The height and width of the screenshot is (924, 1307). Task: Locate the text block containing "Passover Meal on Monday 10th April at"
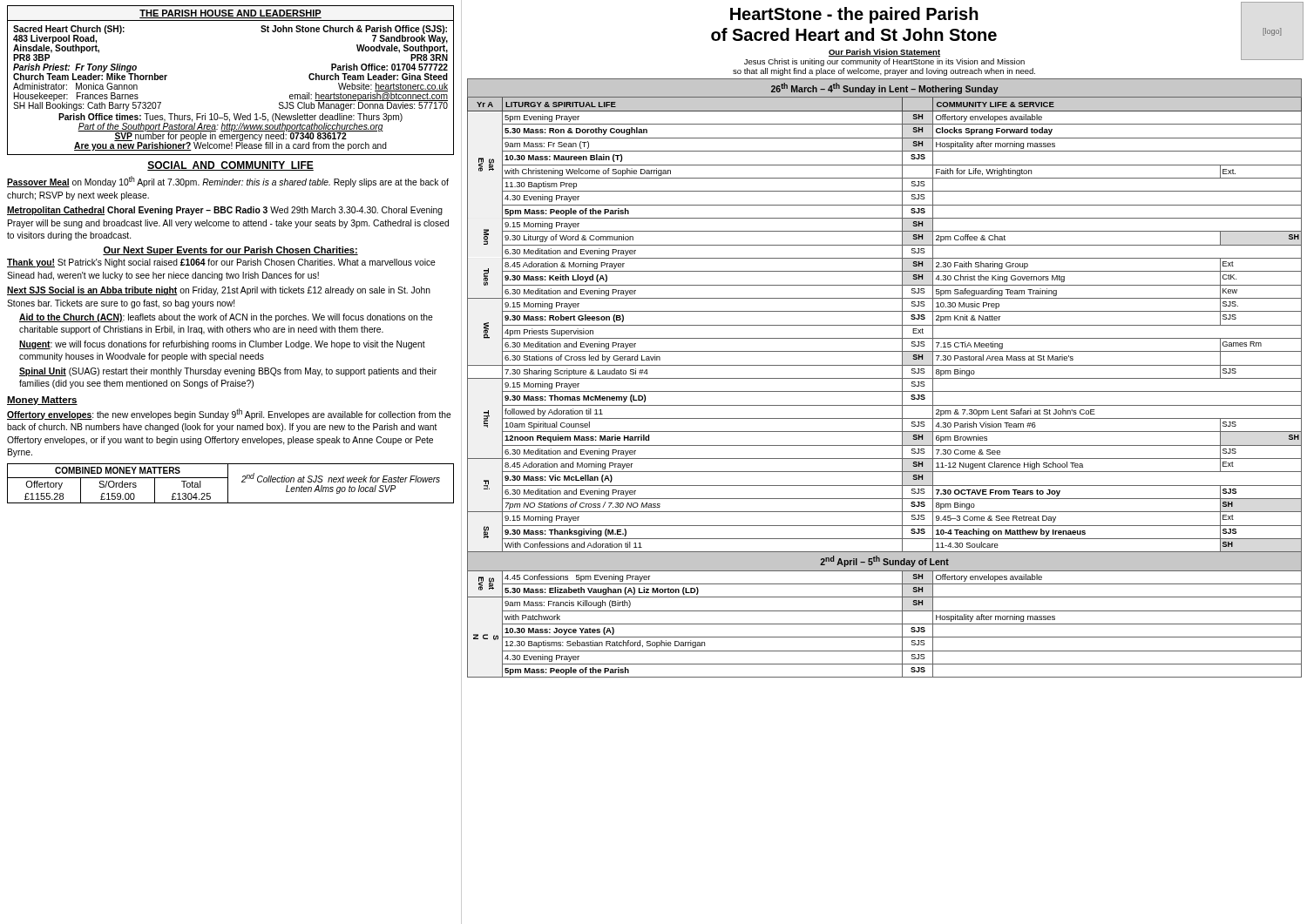click(x=228, y=188)
